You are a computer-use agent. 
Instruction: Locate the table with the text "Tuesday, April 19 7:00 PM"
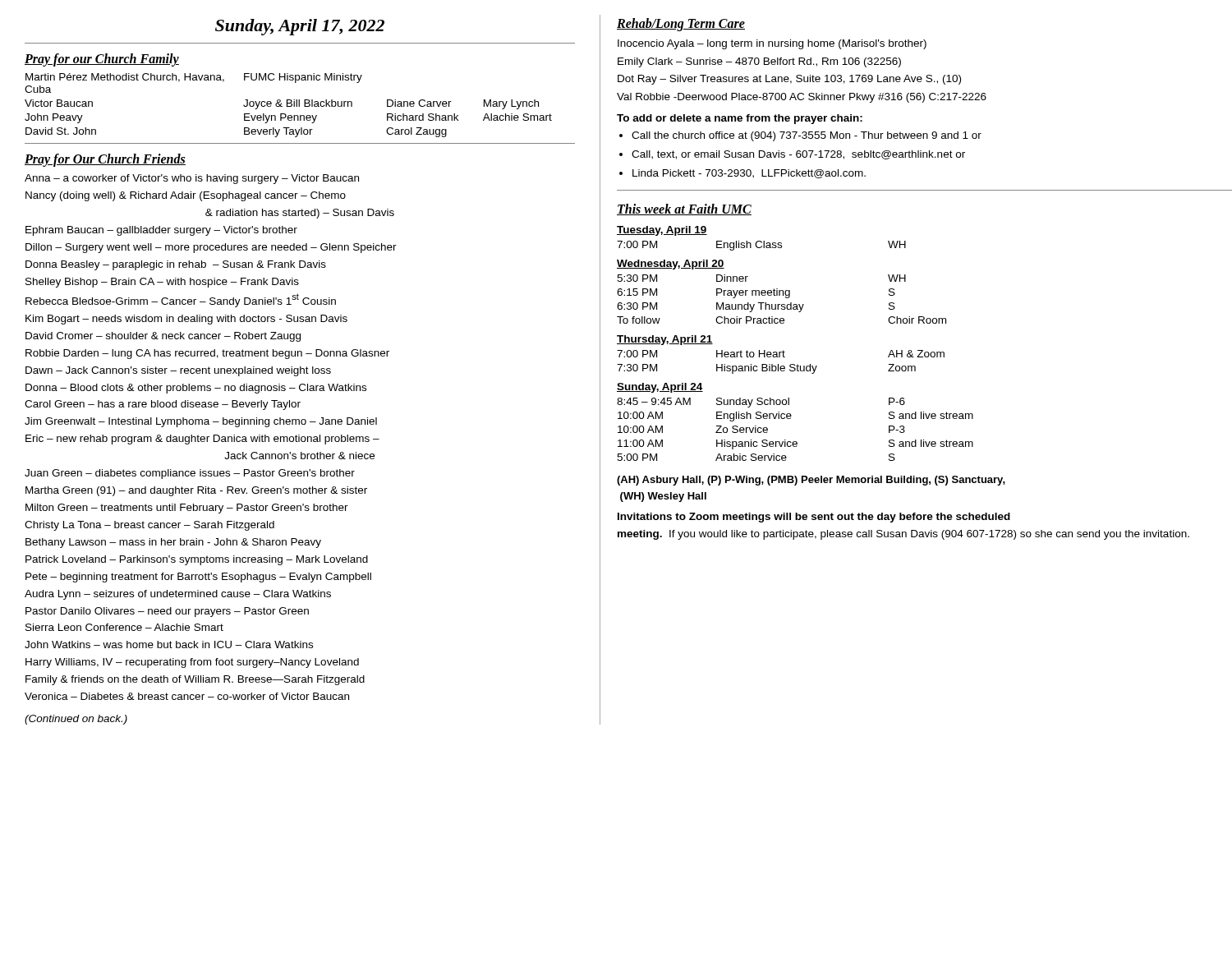coord(924,237)
